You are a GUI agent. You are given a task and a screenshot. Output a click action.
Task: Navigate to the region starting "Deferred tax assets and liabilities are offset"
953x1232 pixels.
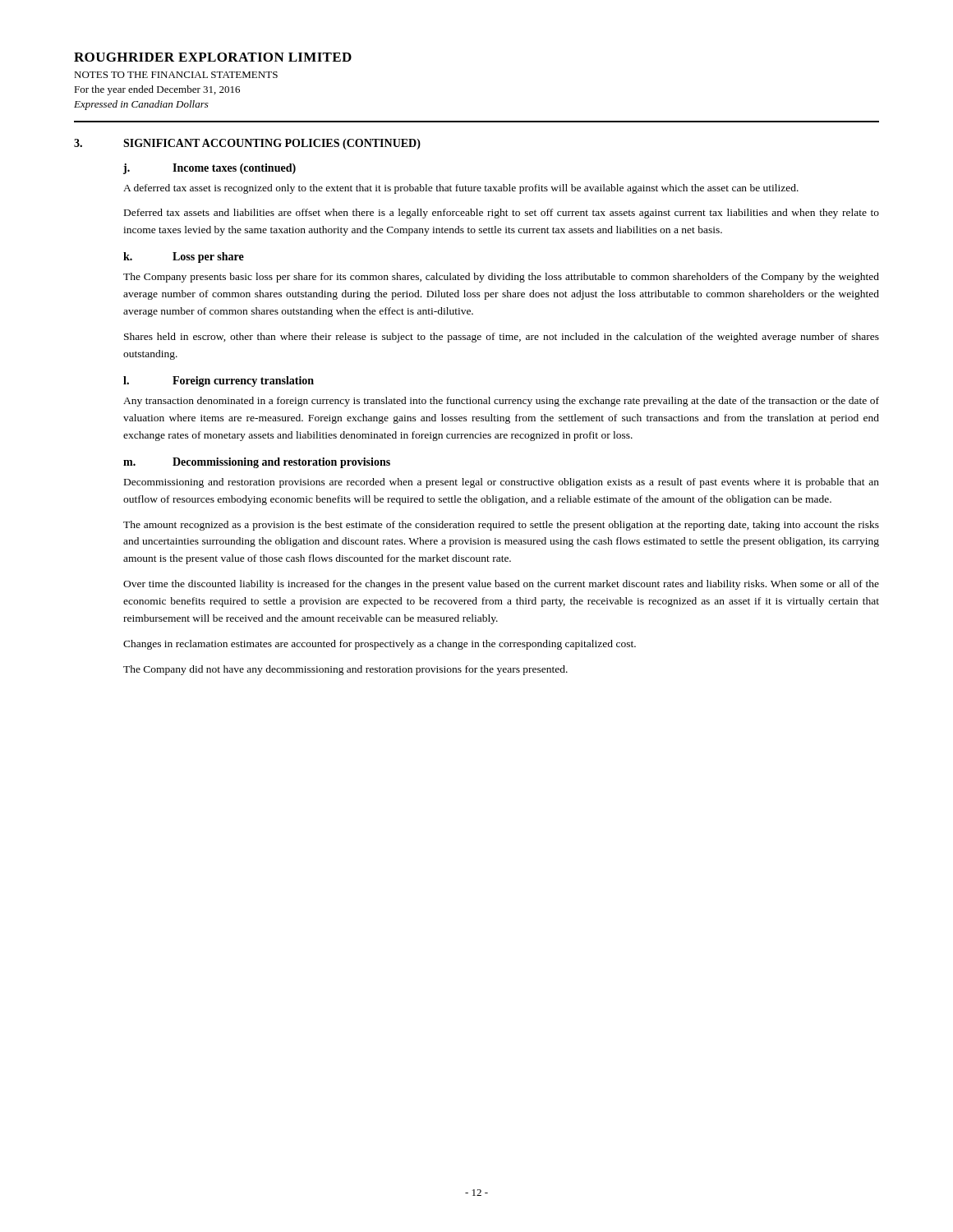[x=501, y=221]
